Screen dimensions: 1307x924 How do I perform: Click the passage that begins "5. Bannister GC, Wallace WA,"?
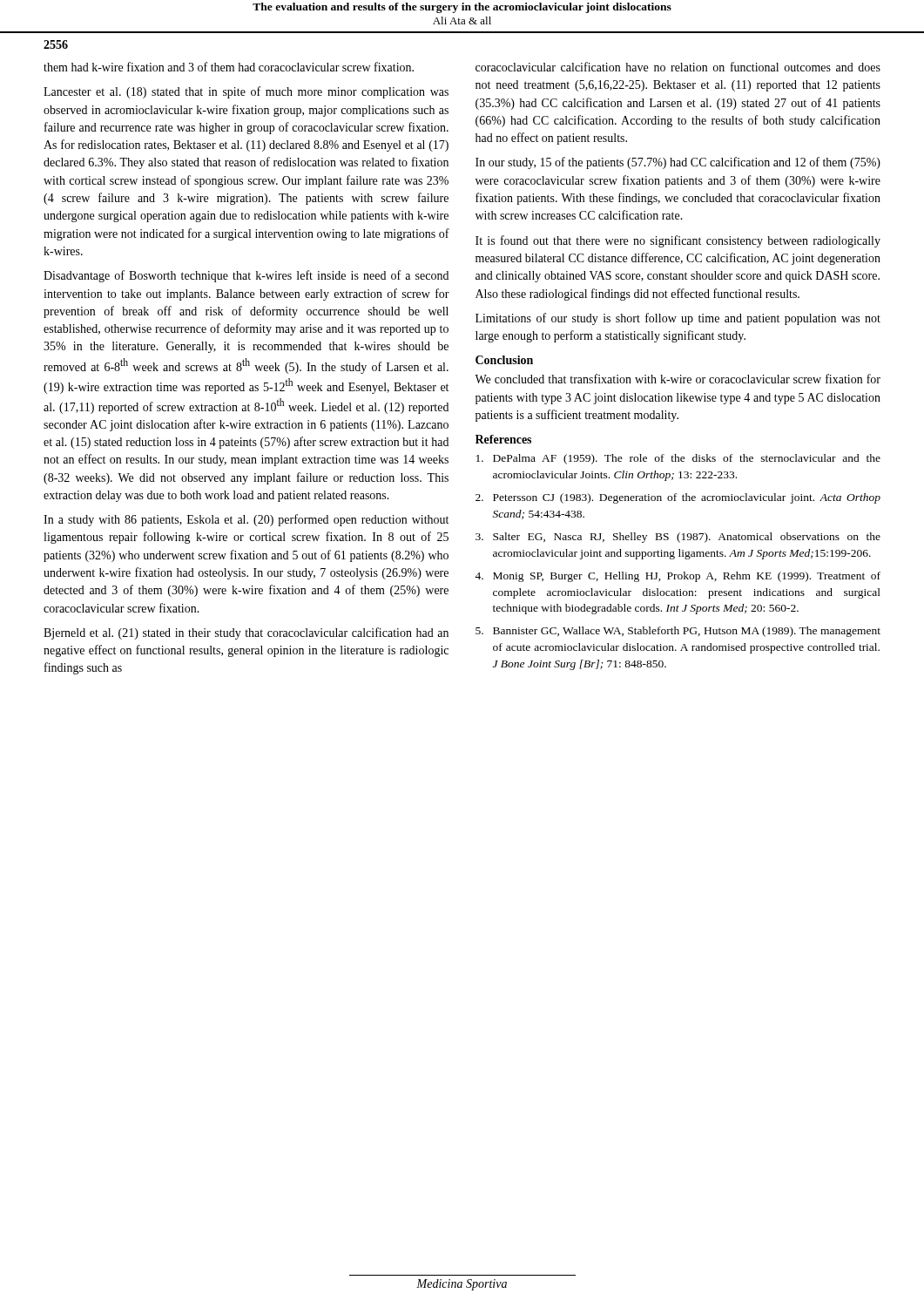pos(678,648)
